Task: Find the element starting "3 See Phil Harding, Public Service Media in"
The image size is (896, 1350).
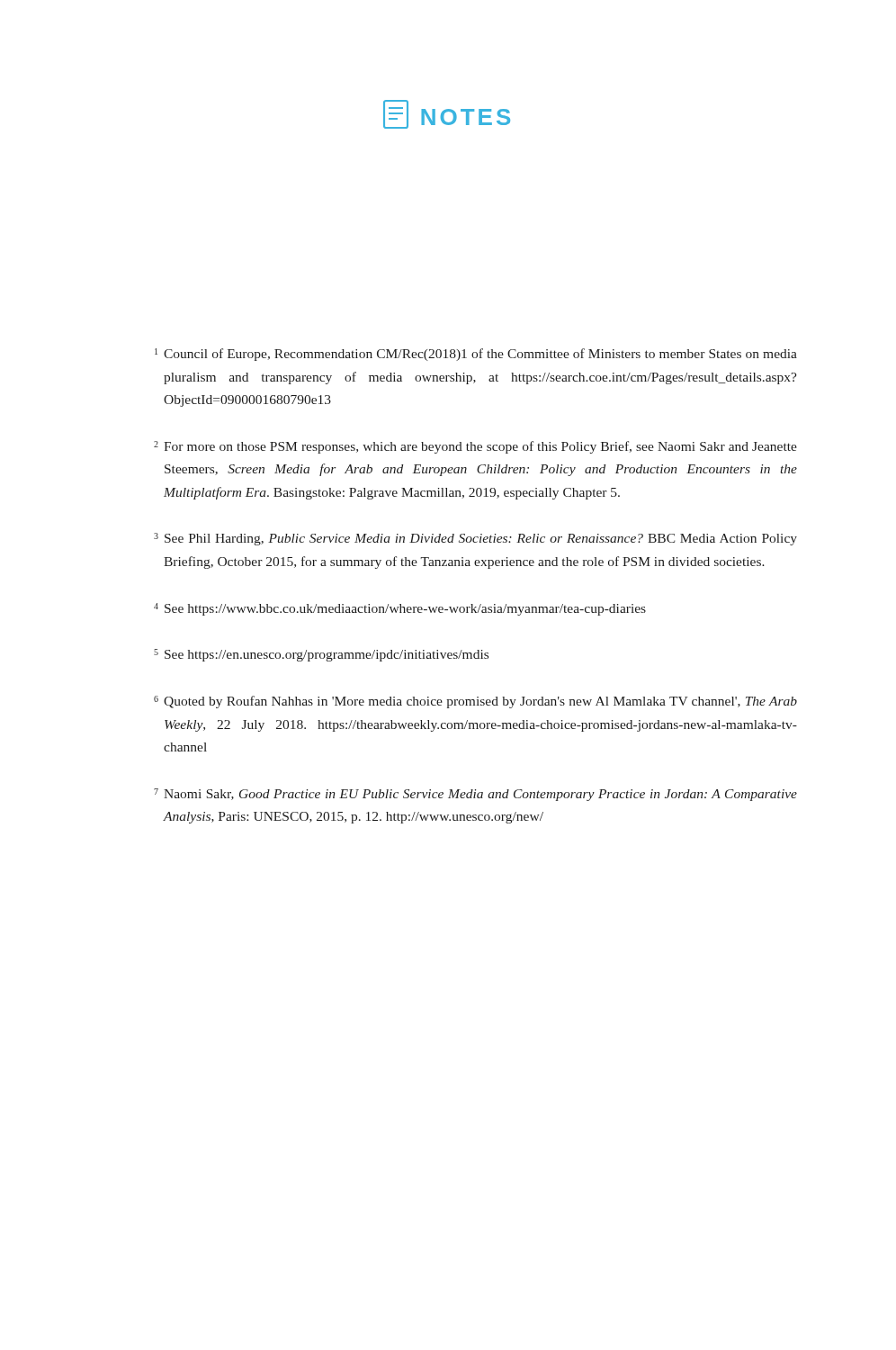Action: coord(465,550)
